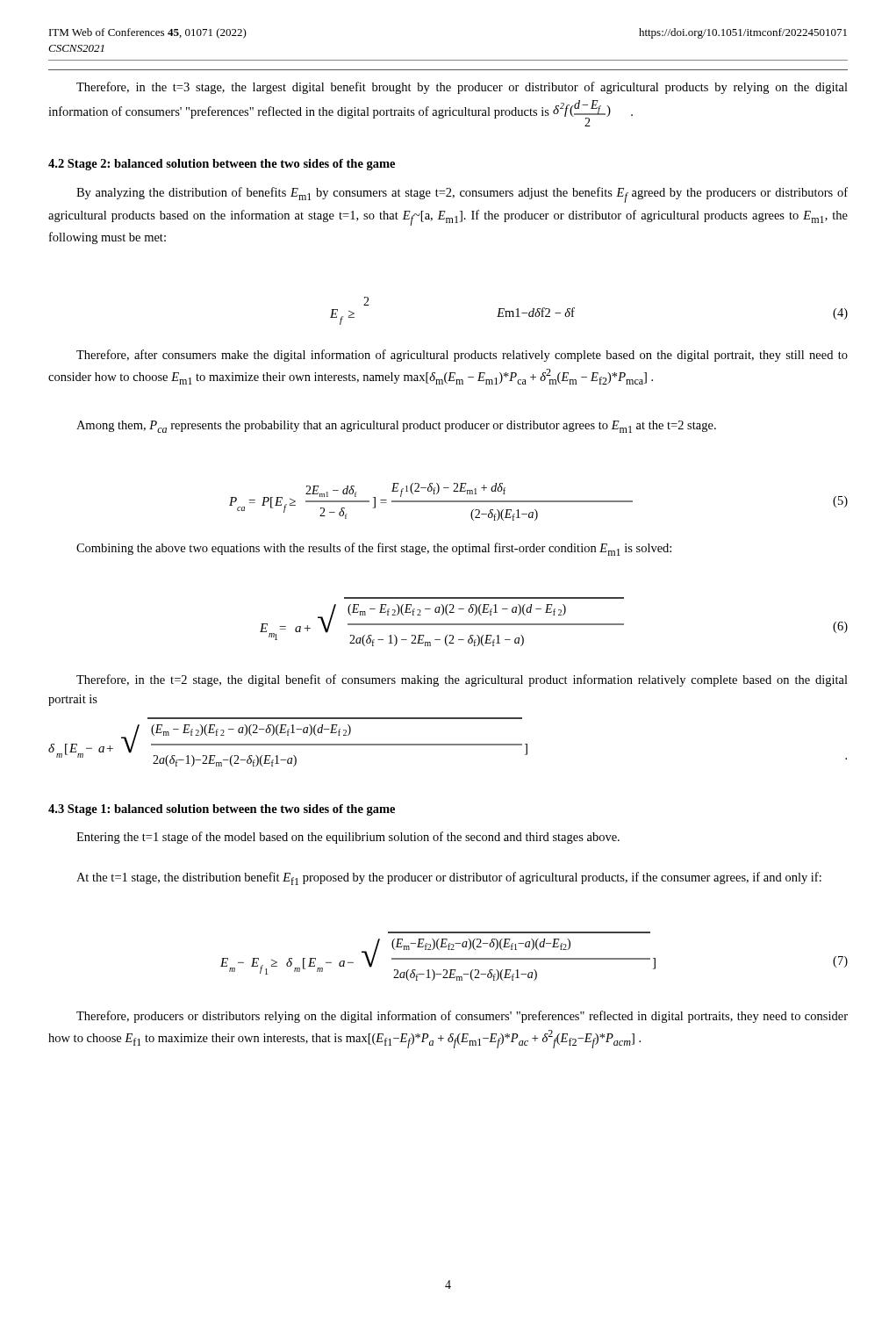Screen dimensions: 1317x896
Task: Select the text block starting "P ca = P [ E"
Action: [x=538, y=501]
